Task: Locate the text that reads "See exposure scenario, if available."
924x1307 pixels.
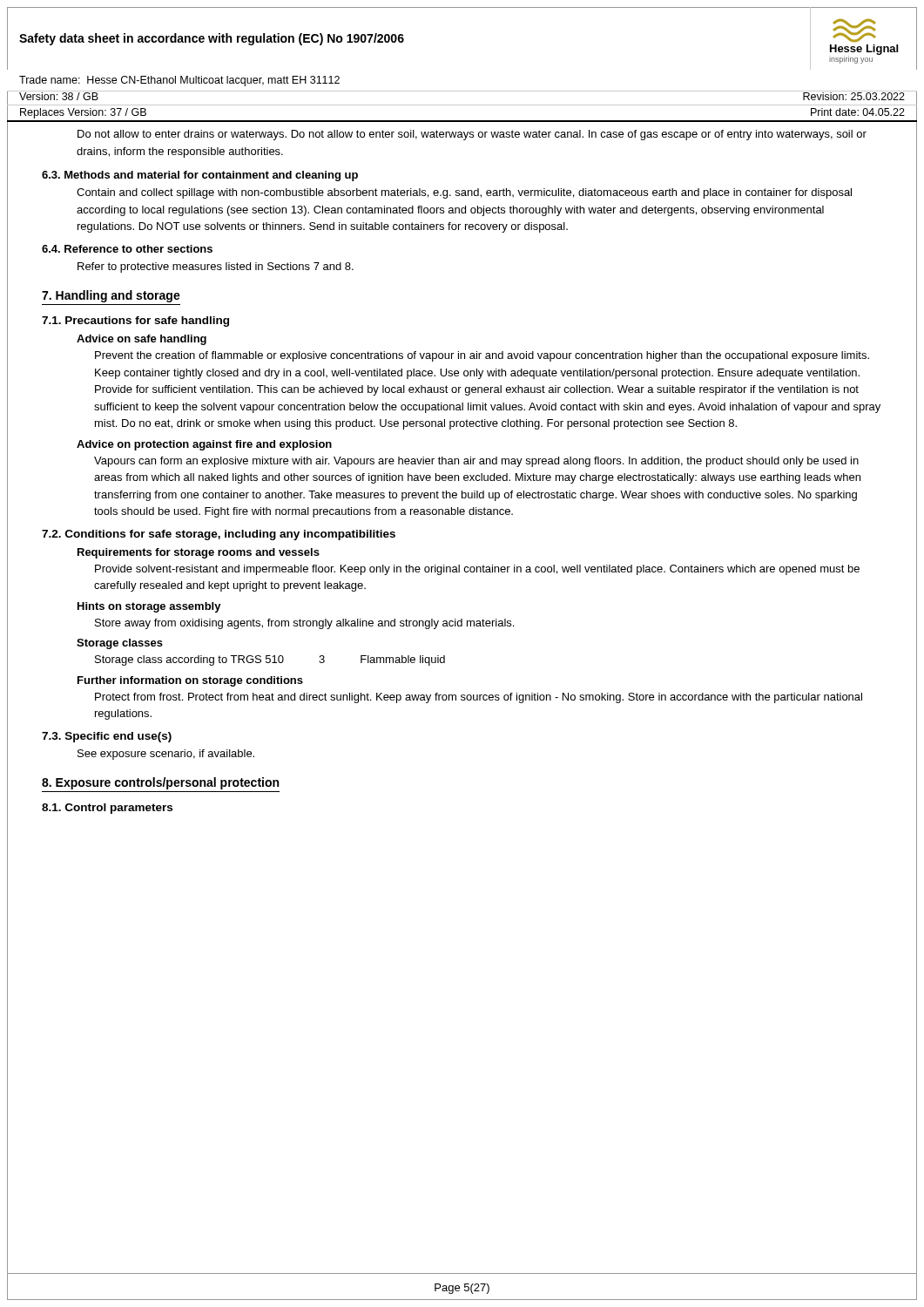Action: coord(166,753)
